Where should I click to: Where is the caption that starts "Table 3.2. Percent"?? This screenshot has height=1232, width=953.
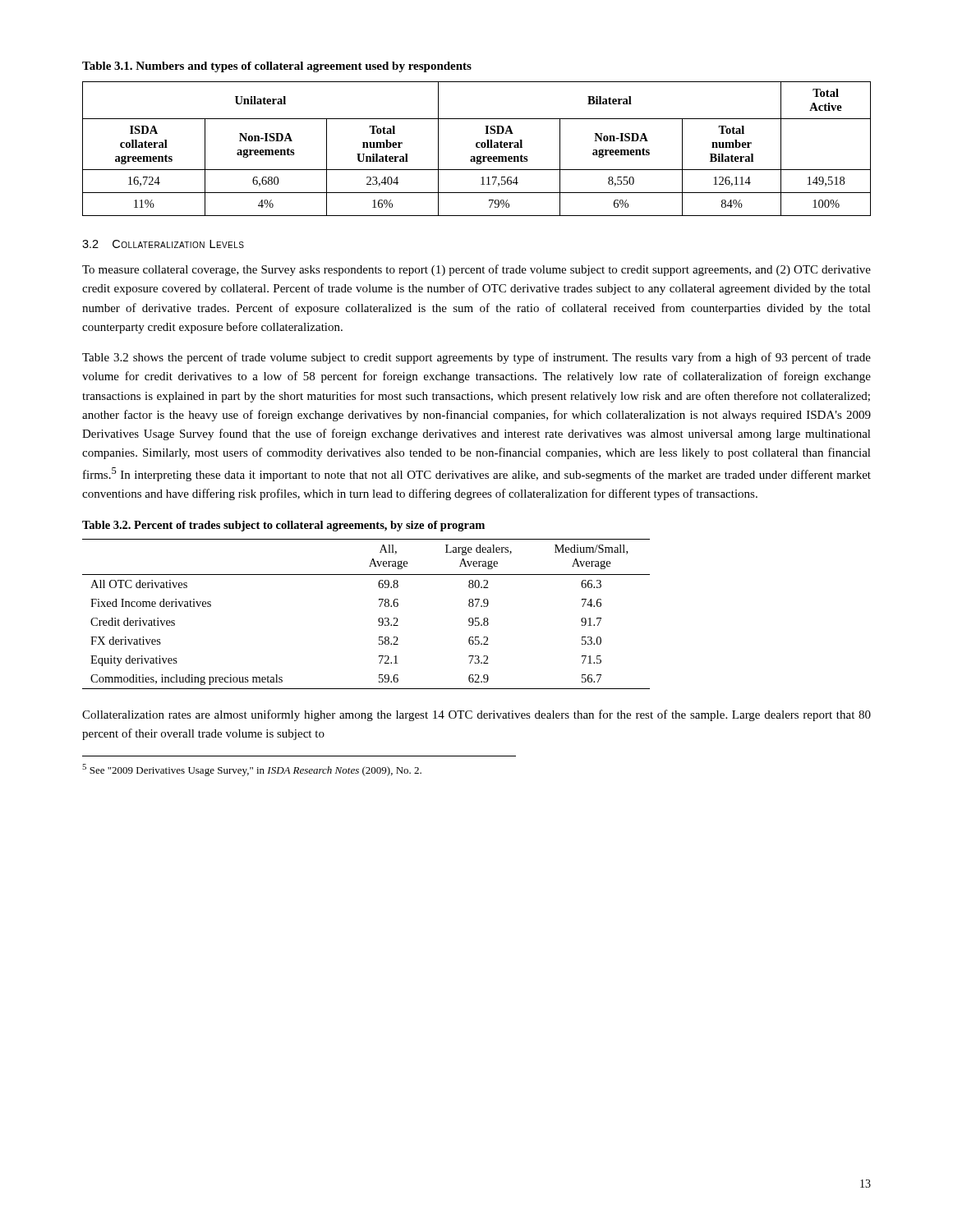284,525
